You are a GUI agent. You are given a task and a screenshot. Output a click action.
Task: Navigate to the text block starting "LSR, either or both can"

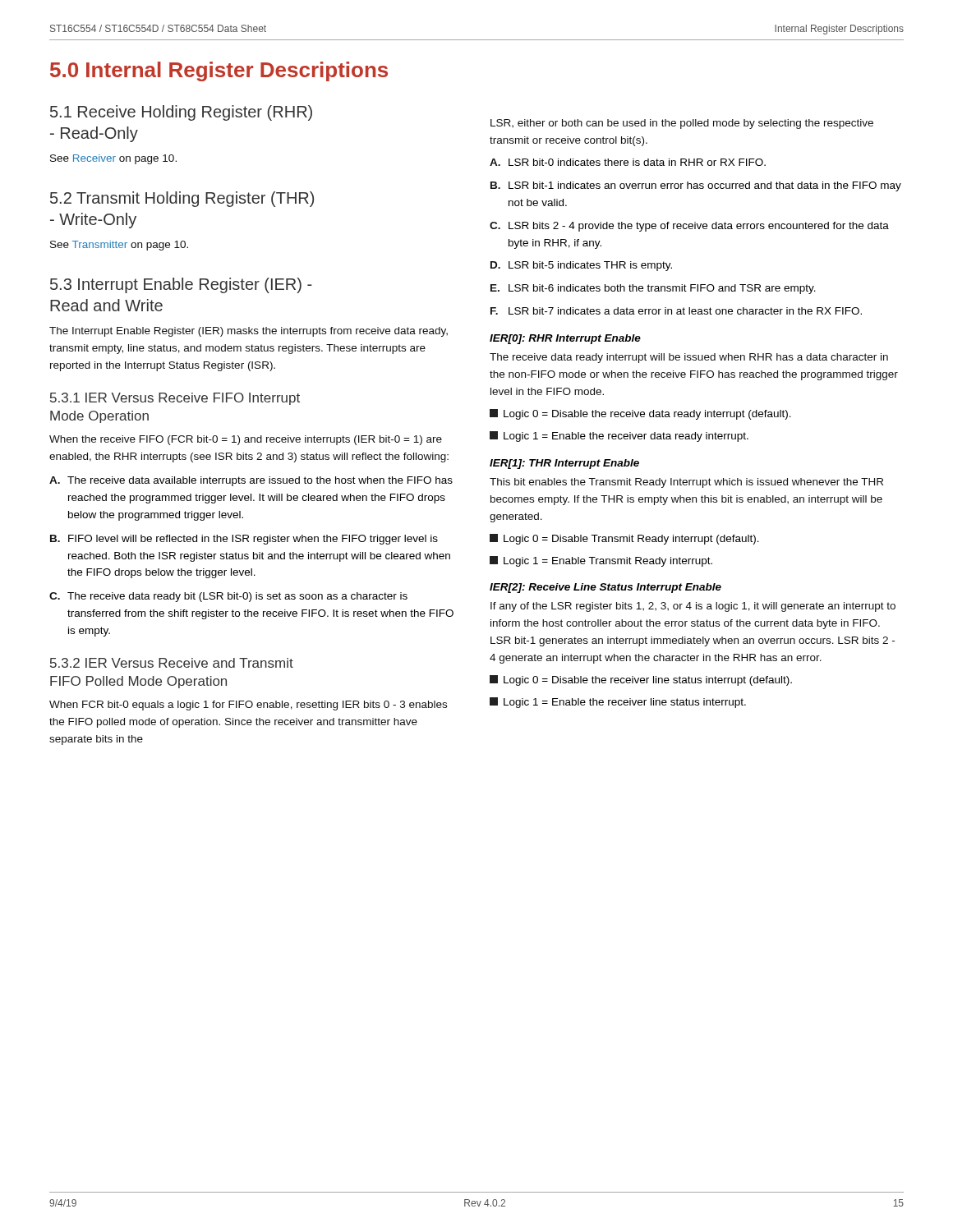click(682, 131)
